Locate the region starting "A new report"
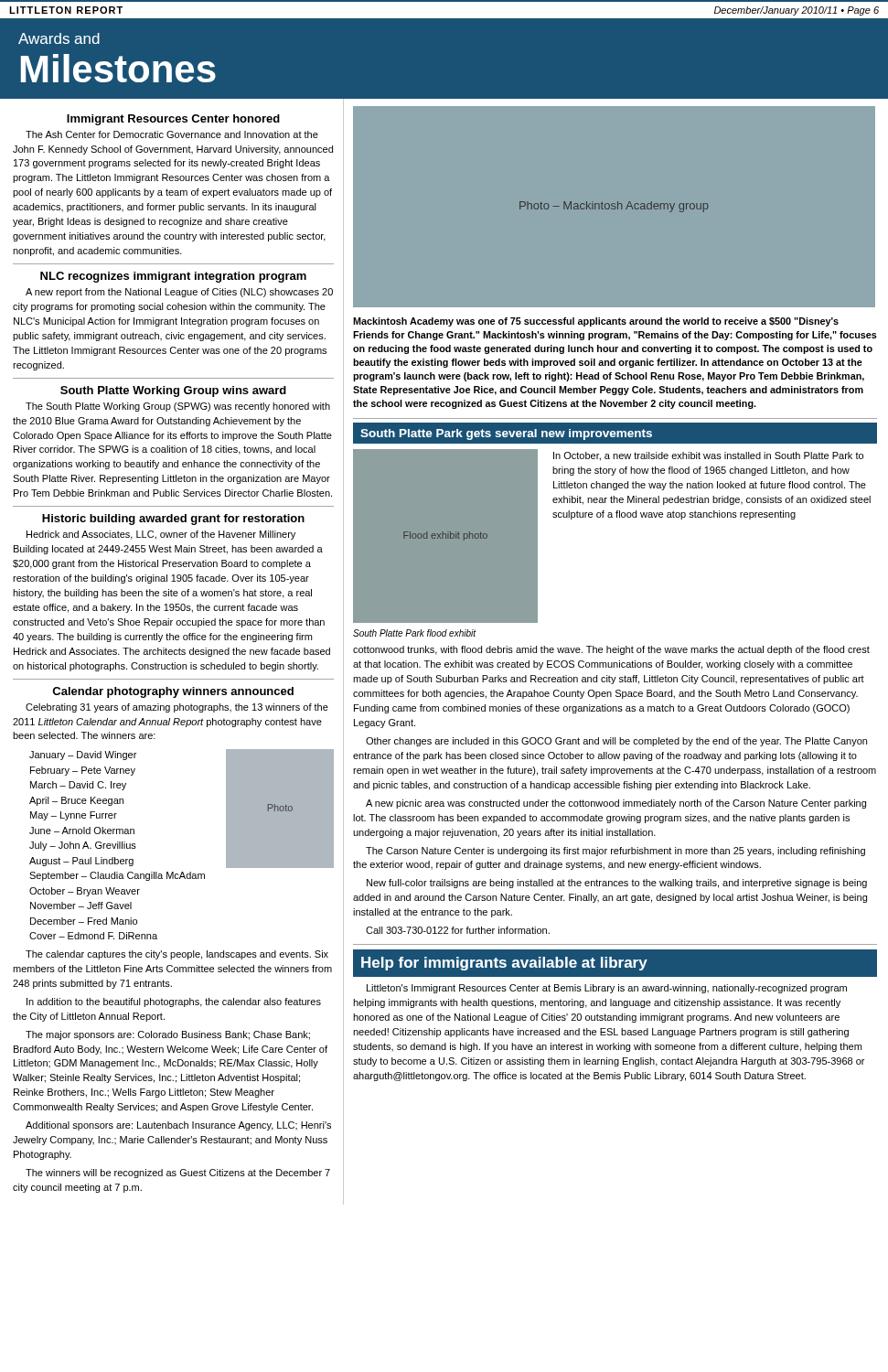 click(x=173, y=328)
